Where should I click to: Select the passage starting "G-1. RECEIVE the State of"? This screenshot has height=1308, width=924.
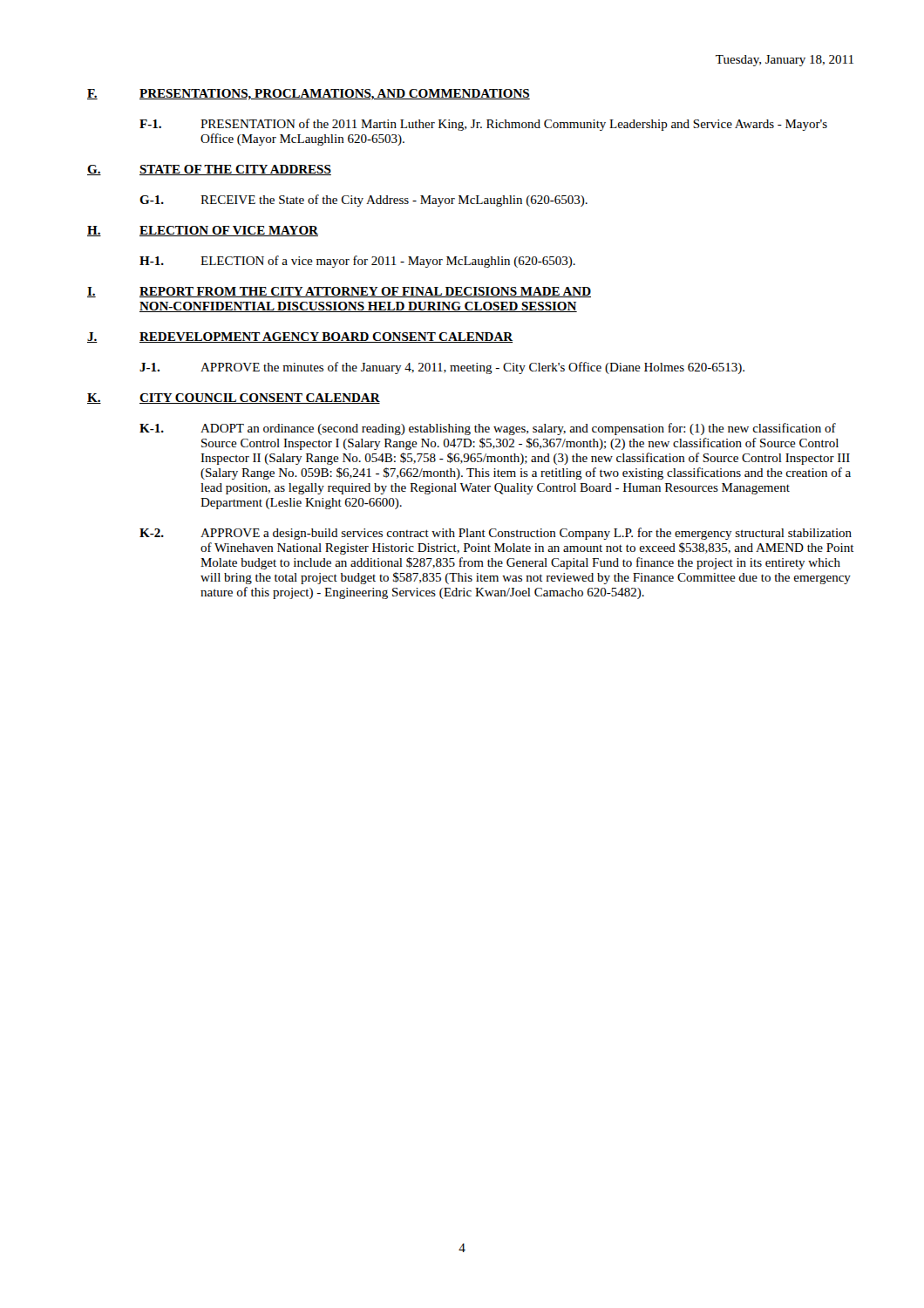coord(497,200)
